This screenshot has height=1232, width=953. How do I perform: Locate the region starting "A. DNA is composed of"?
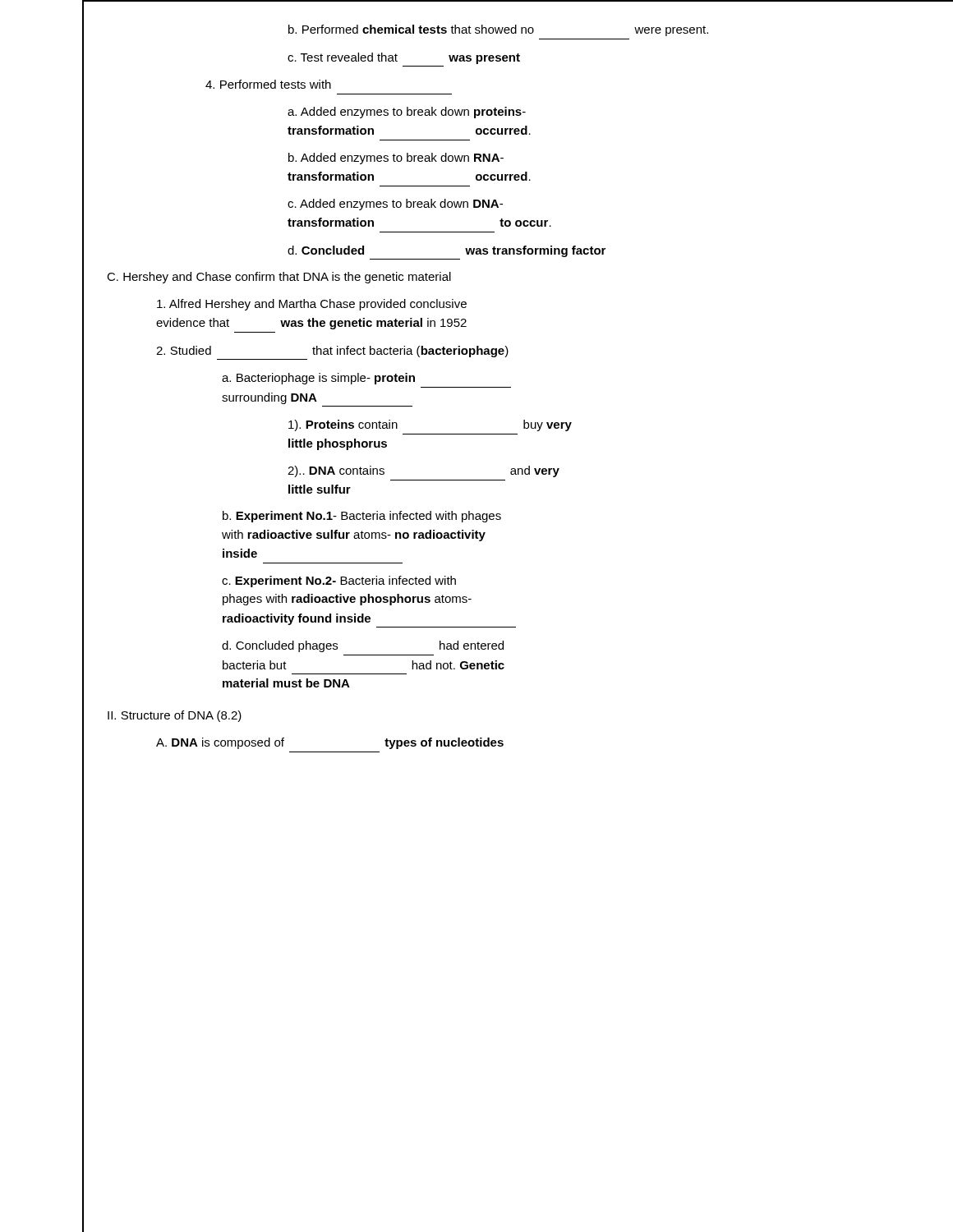tap(330, 742)
